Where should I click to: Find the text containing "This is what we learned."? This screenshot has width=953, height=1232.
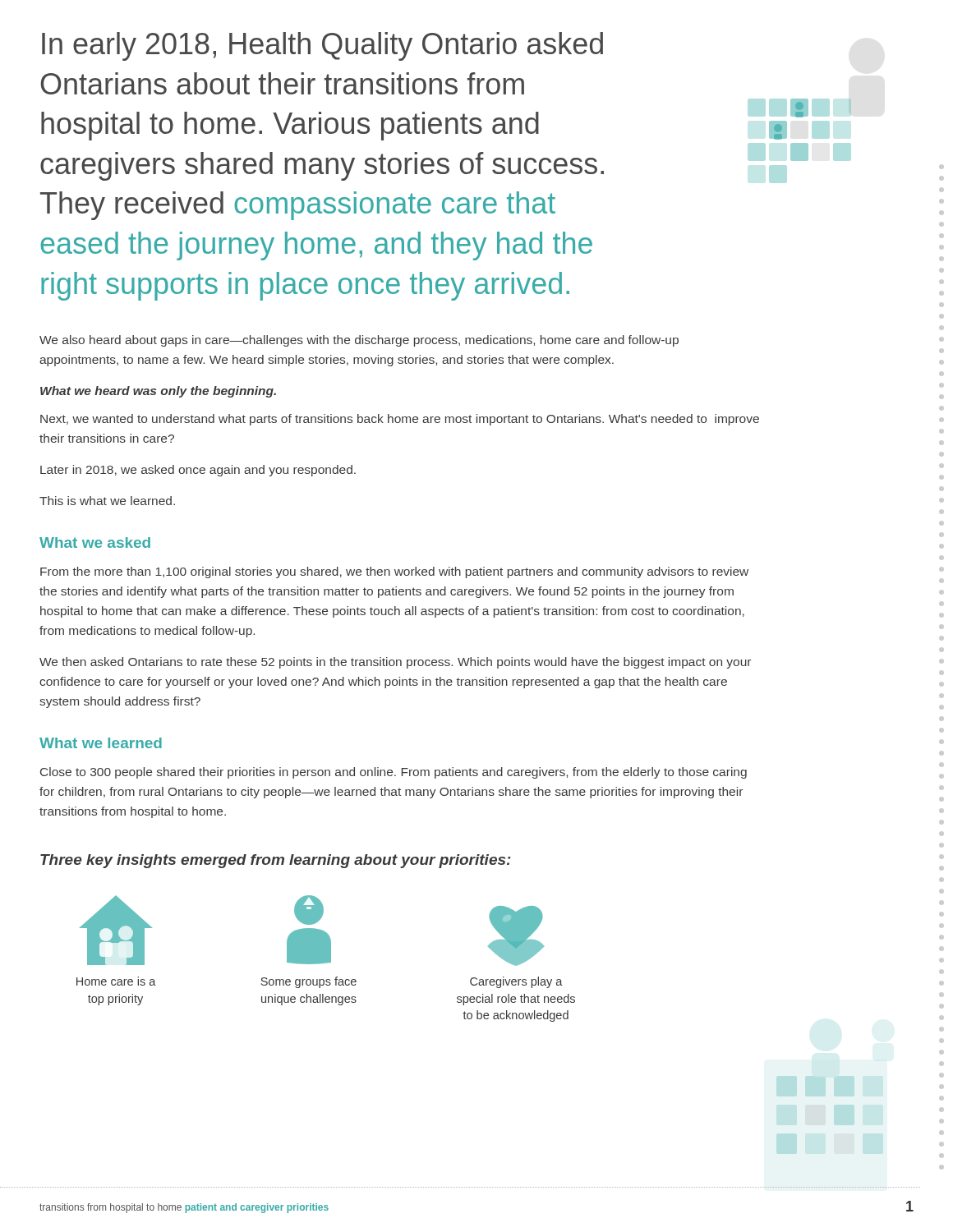(108, 501)
